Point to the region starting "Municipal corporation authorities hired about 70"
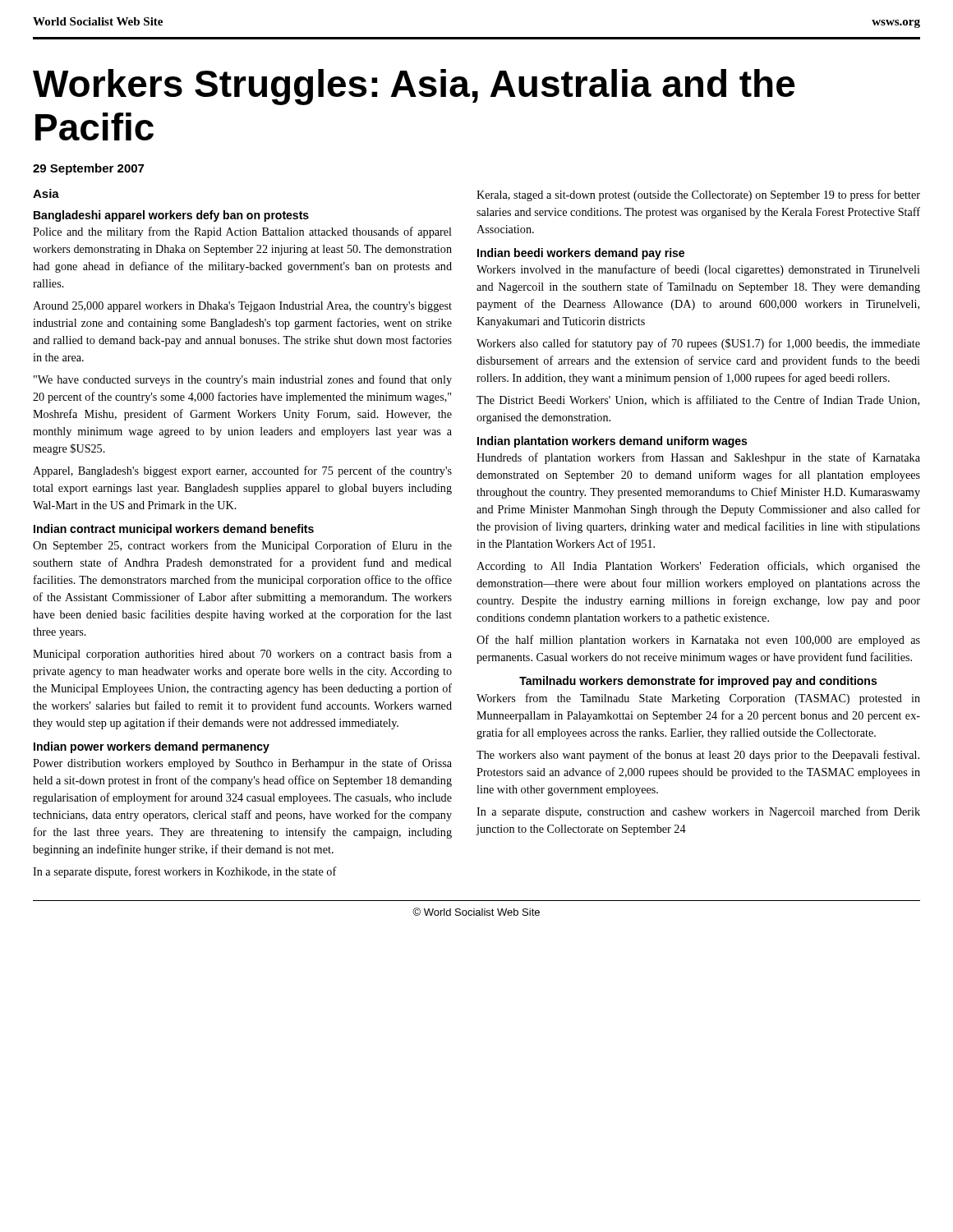 click(242, 689)
